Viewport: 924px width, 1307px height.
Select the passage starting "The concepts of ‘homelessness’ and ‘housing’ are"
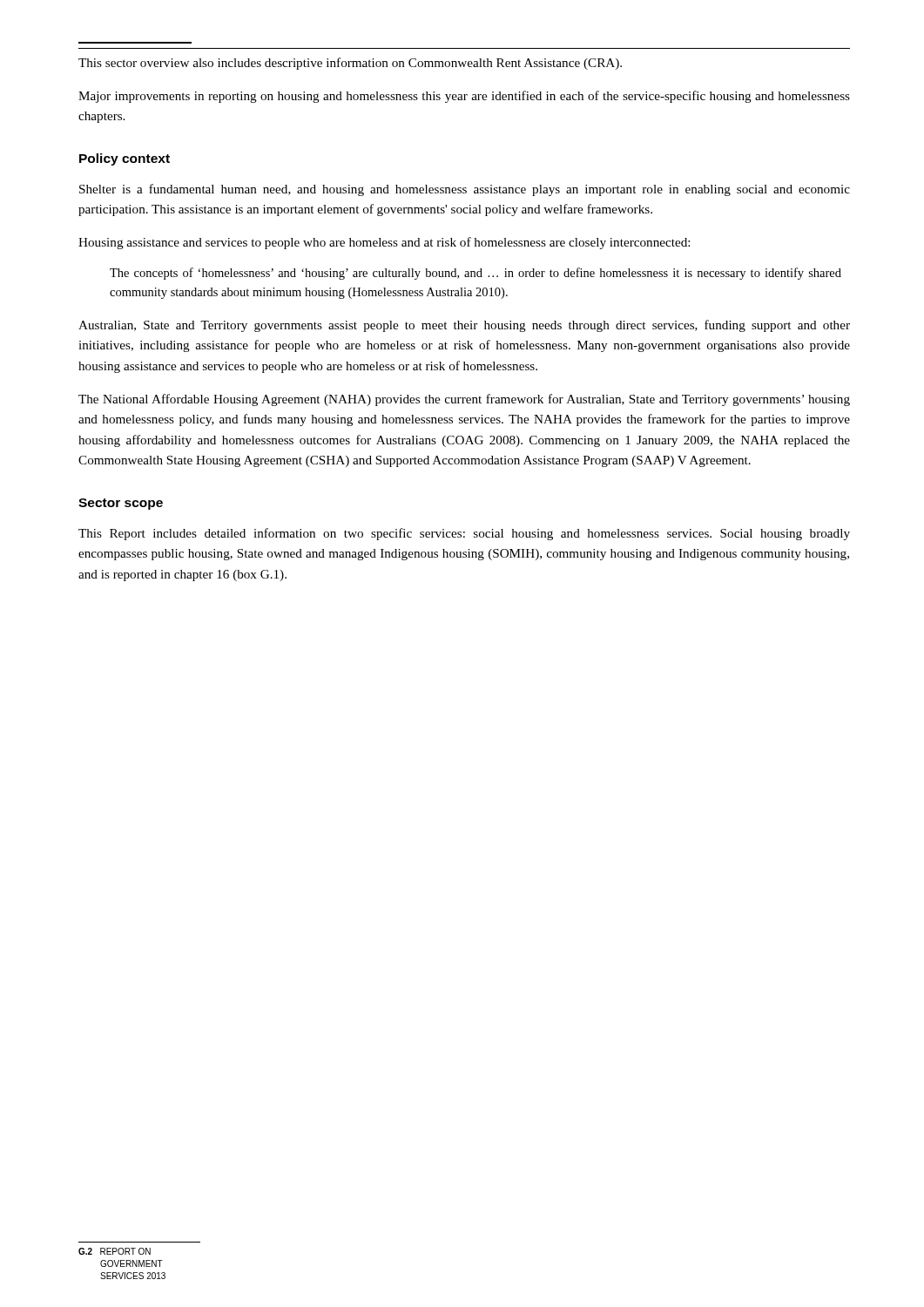(476, 283)
